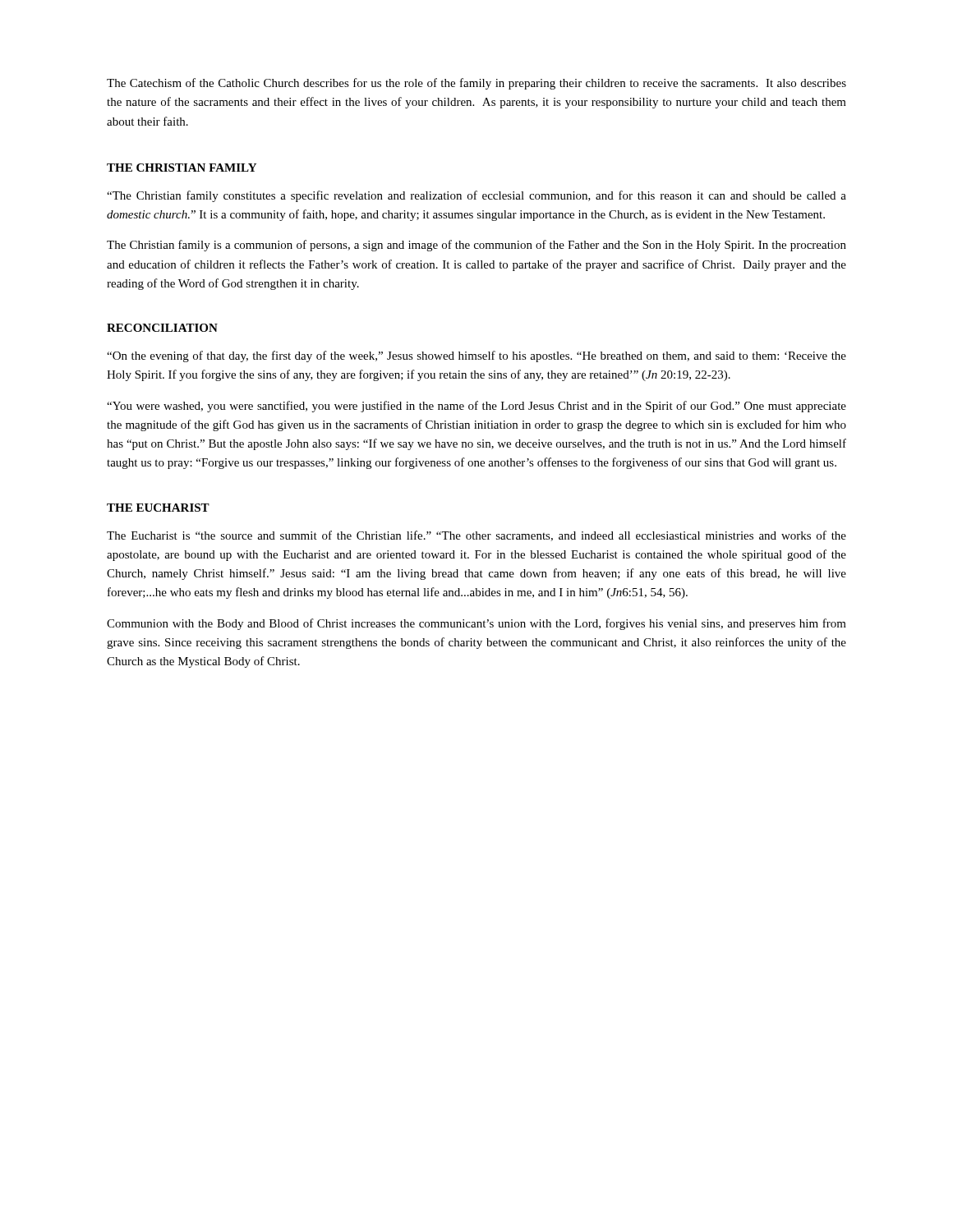Click on the block starting "“You were washed, you were"
The height and width of the screenshot is (1232, 953).
(476, 434)
